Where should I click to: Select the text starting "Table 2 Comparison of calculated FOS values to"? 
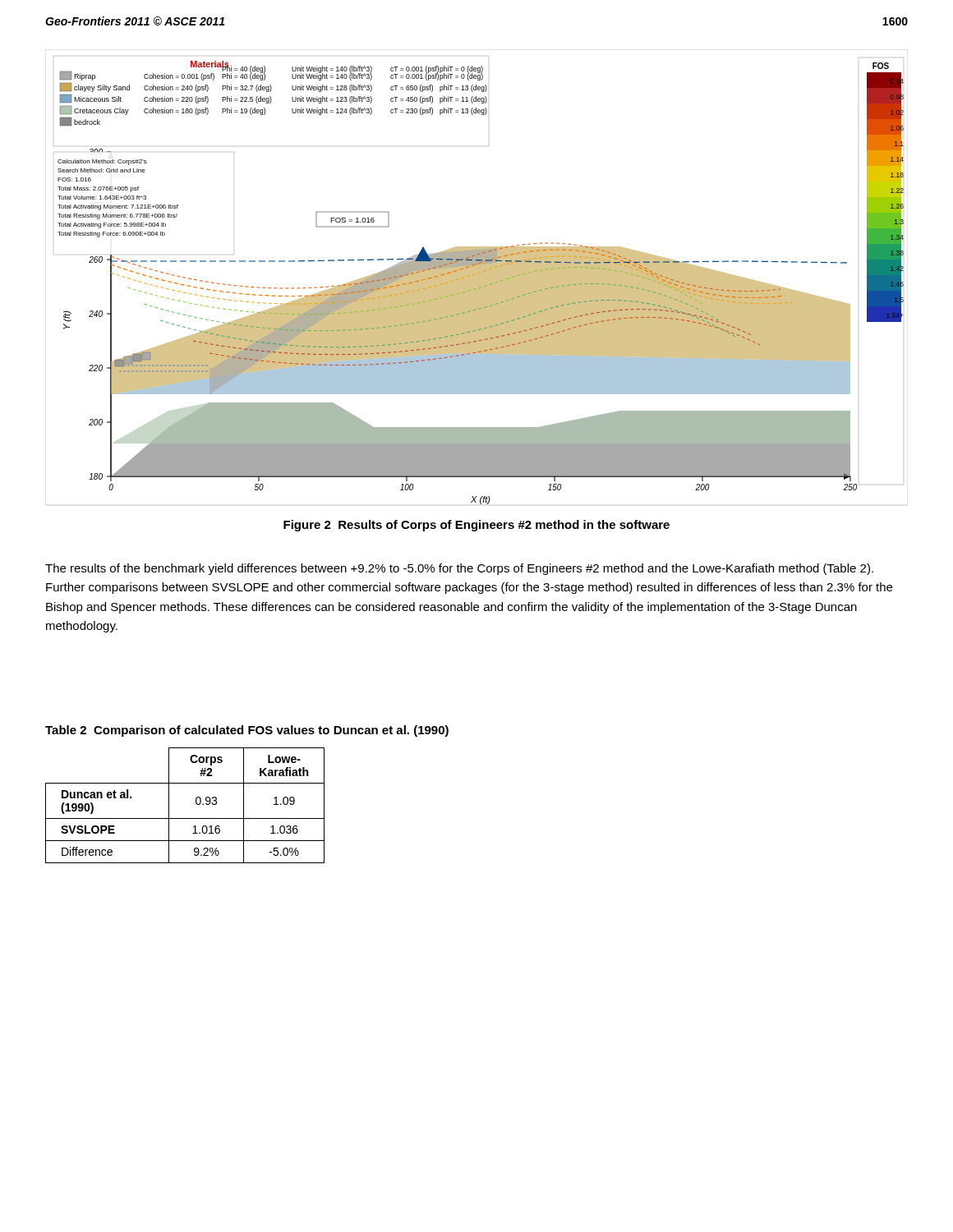[247, 730]
